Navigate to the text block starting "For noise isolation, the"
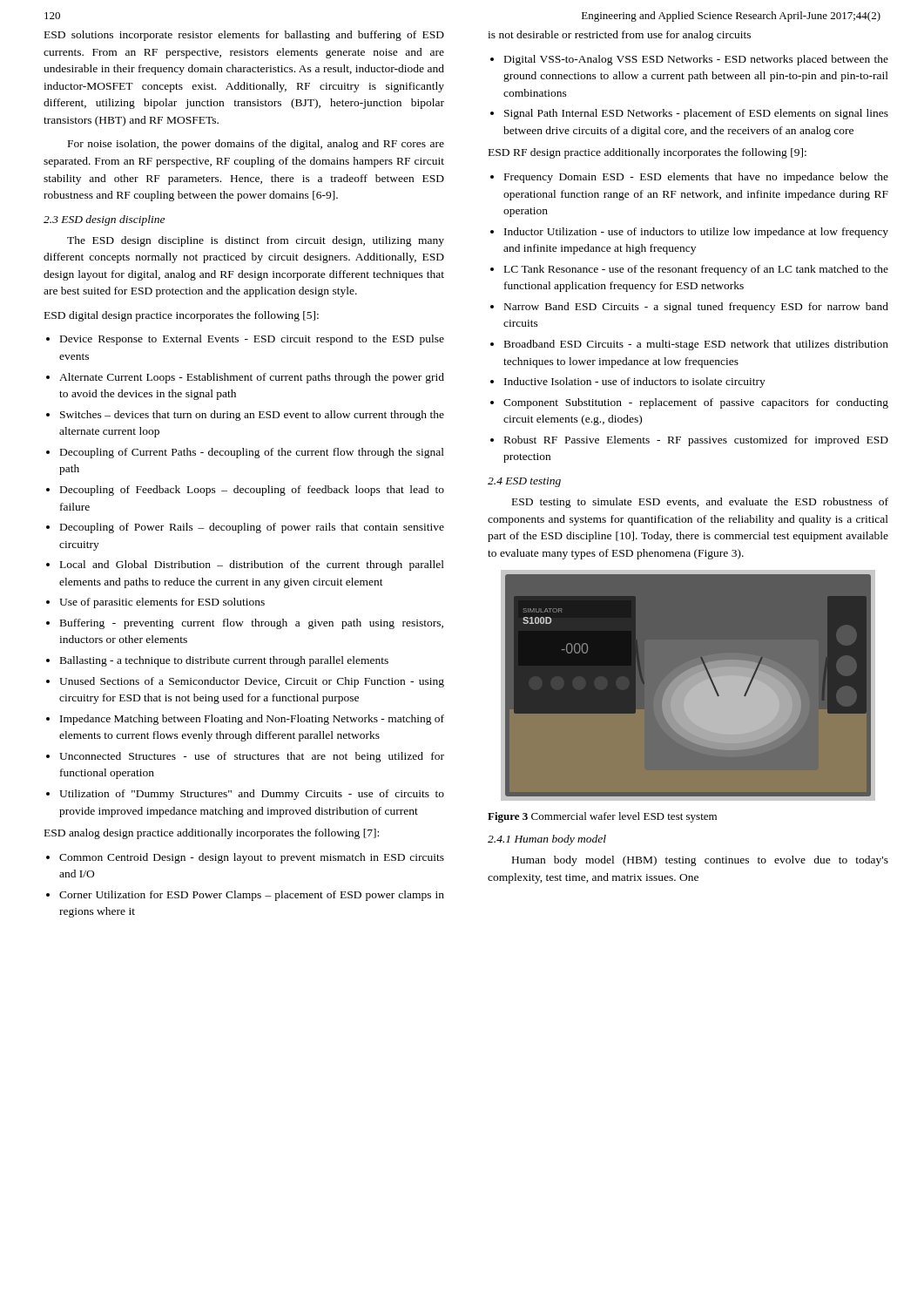The image size is (924, 1307). pyautogui.click(x=244, y=170)
